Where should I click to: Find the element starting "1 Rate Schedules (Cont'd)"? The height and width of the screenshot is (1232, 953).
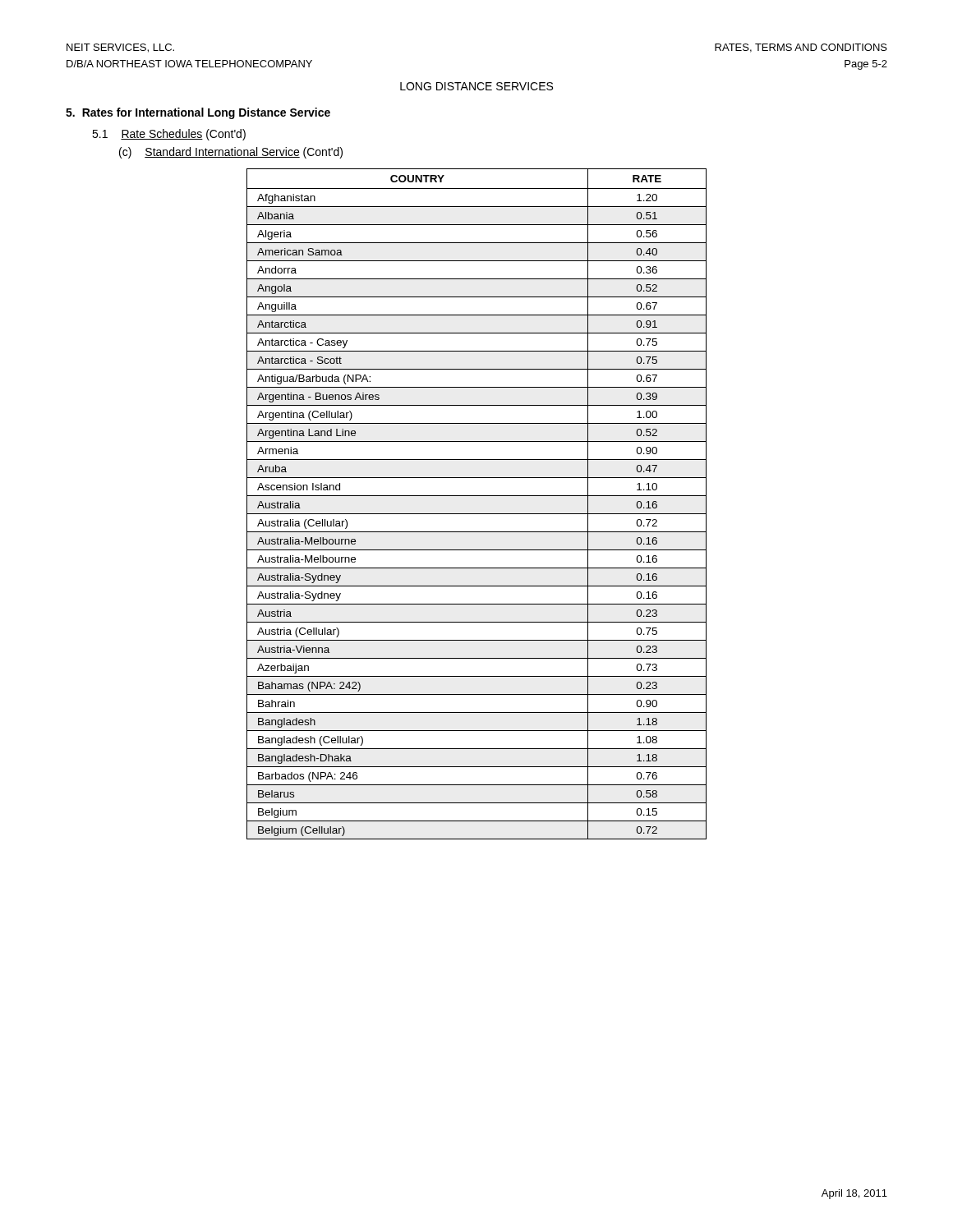pyautogui.click(x=169, y=134)
